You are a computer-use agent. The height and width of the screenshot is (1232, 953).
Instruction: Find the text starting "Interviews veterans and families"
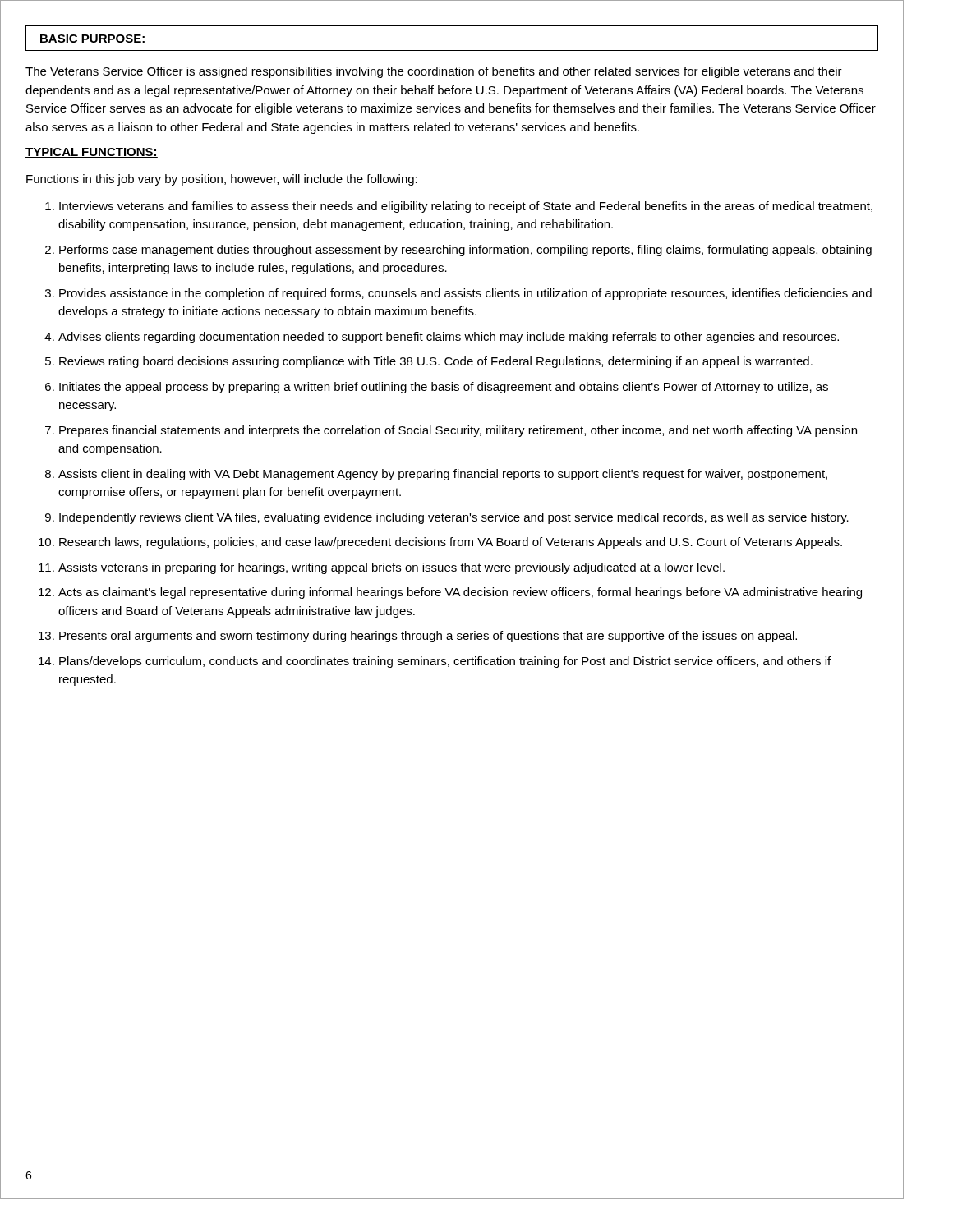466,215
